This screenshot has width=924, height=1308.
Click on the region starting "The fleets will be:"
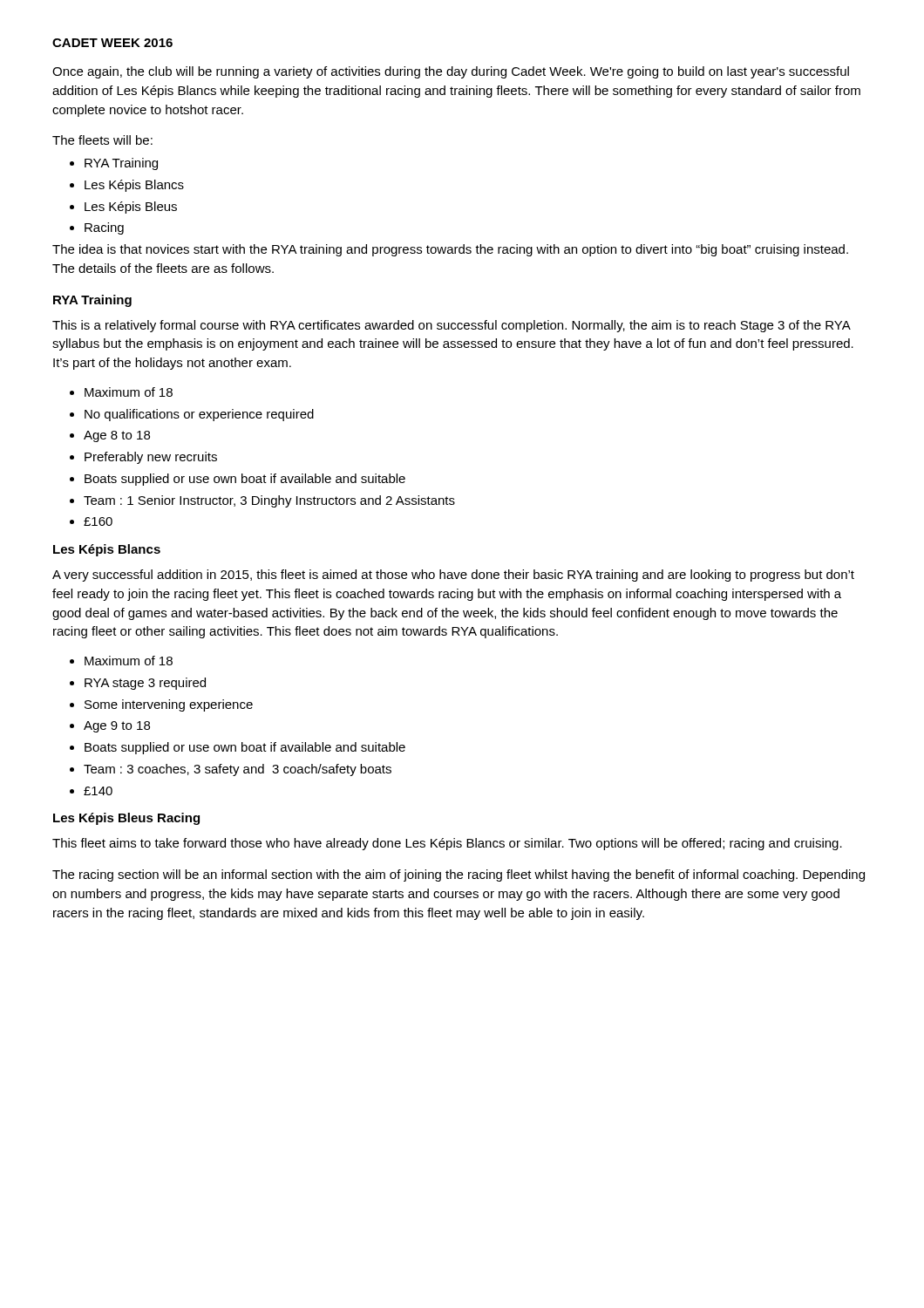coord(103,140)
